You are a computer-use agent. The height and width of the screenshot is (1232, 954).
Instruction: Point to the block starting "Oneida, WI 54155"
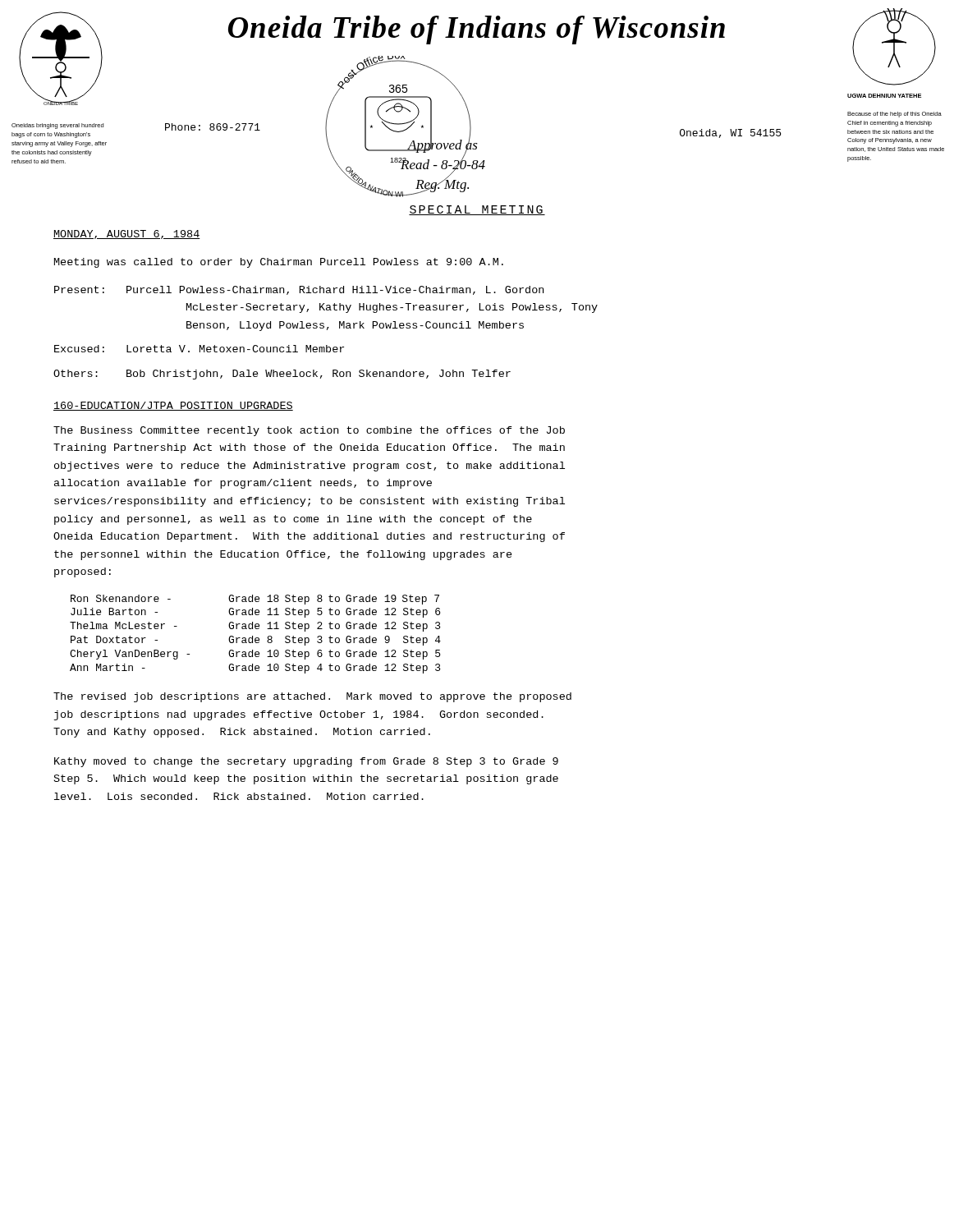click(730, 133)
